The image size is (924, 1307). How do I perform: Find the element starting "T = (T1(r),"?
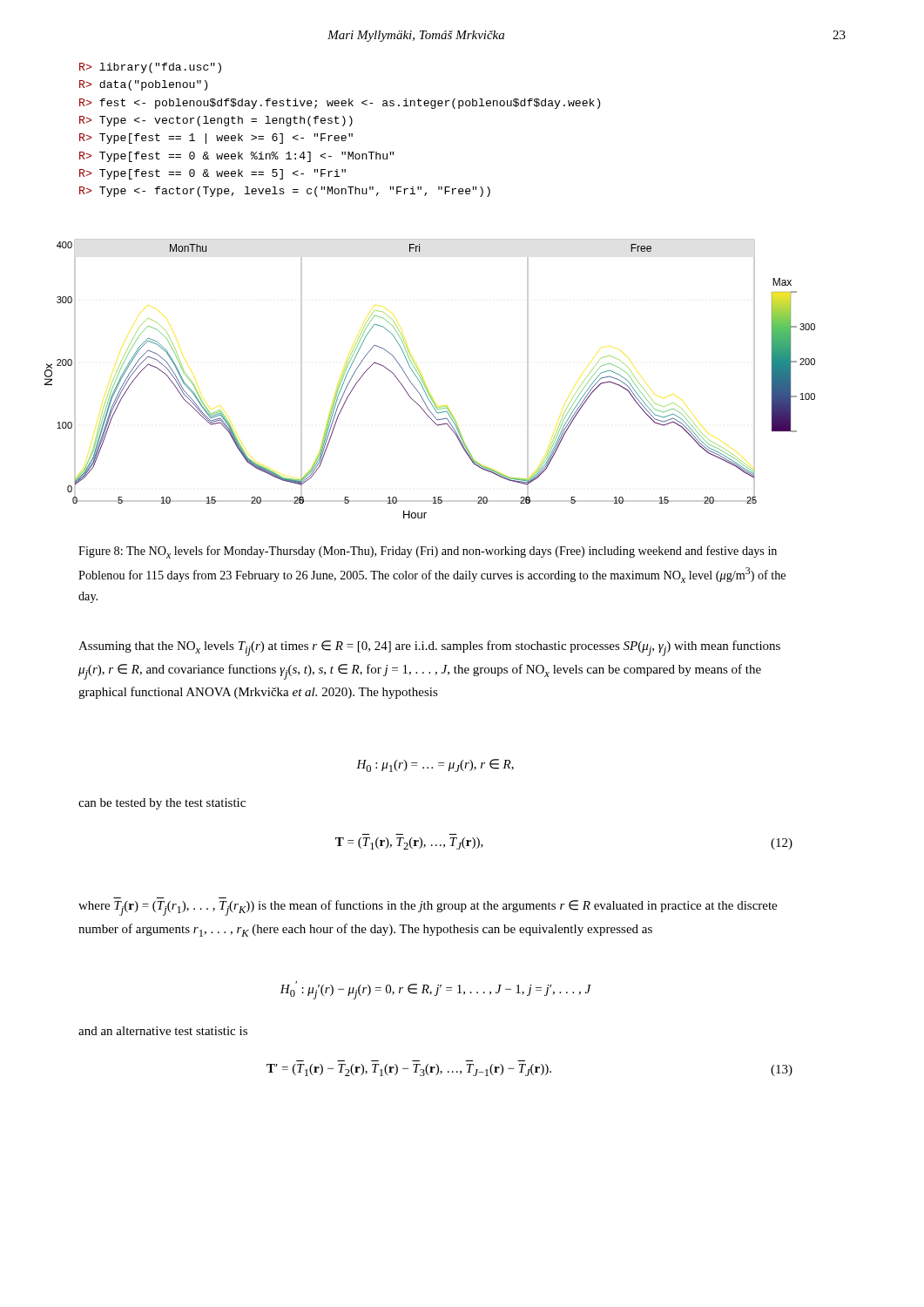click(435, 843)
